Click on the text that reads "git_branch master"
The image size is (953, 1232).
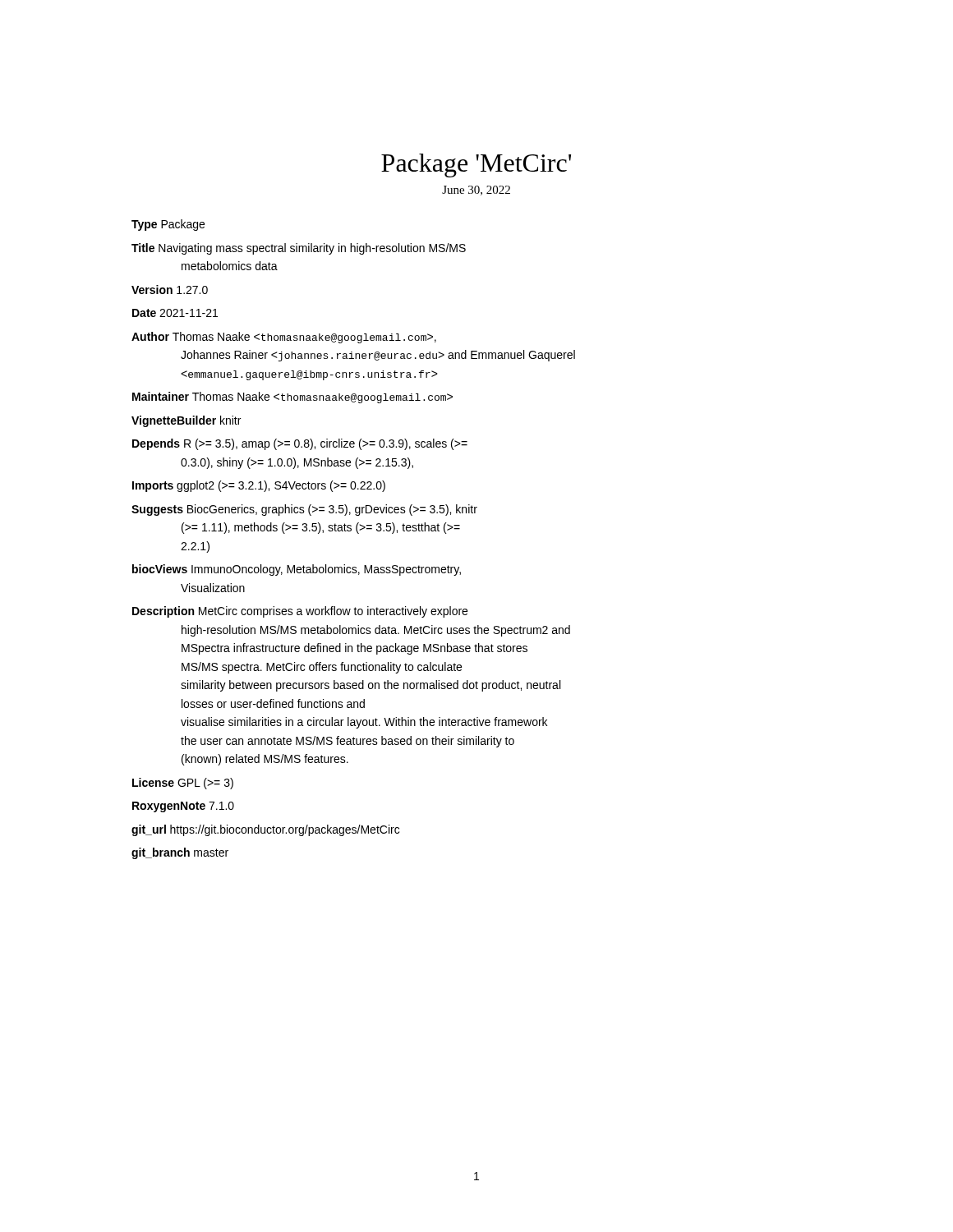coord(180,853)
